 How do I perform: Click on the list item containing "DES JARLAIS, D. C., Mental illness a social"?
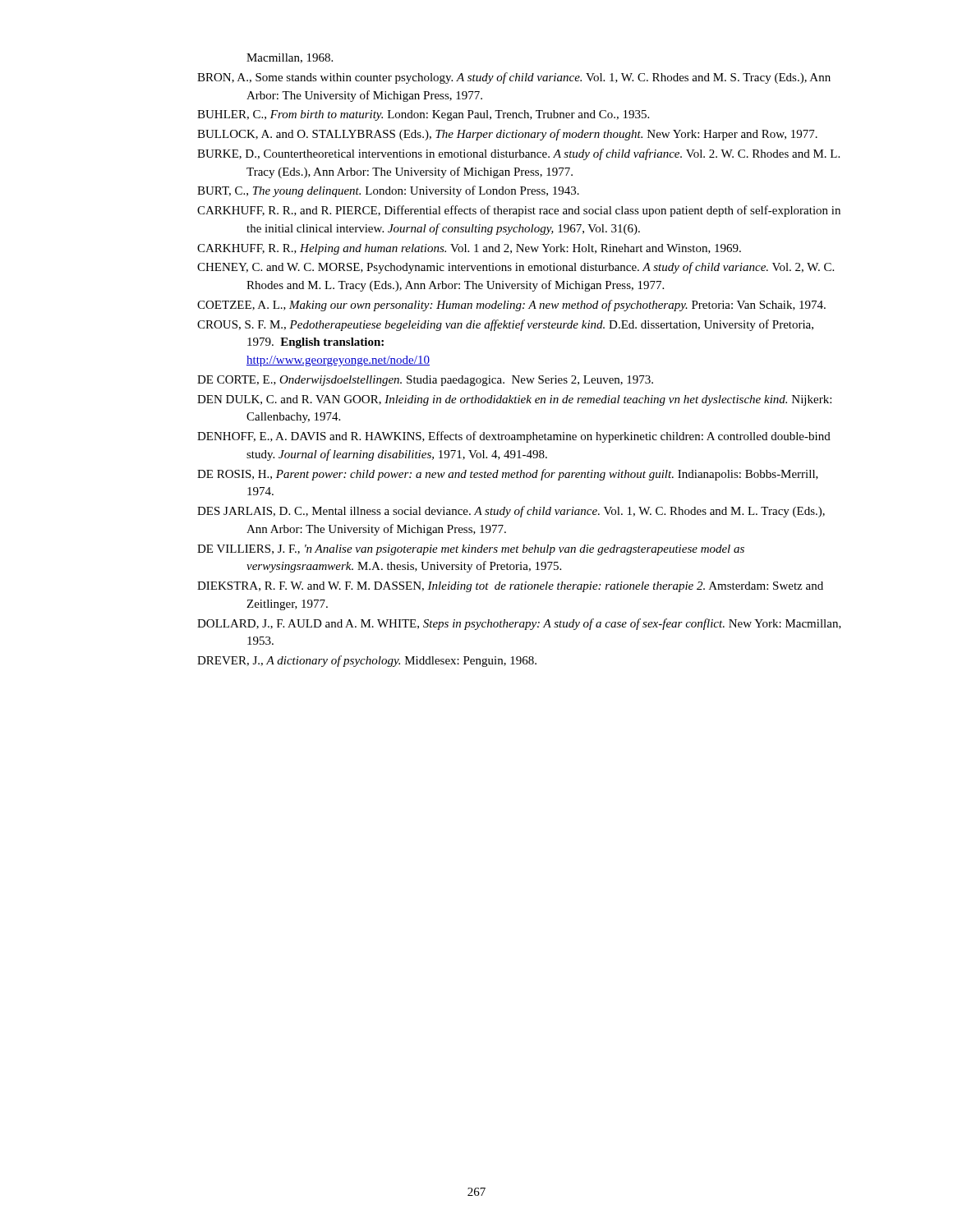tap(511, 520)
